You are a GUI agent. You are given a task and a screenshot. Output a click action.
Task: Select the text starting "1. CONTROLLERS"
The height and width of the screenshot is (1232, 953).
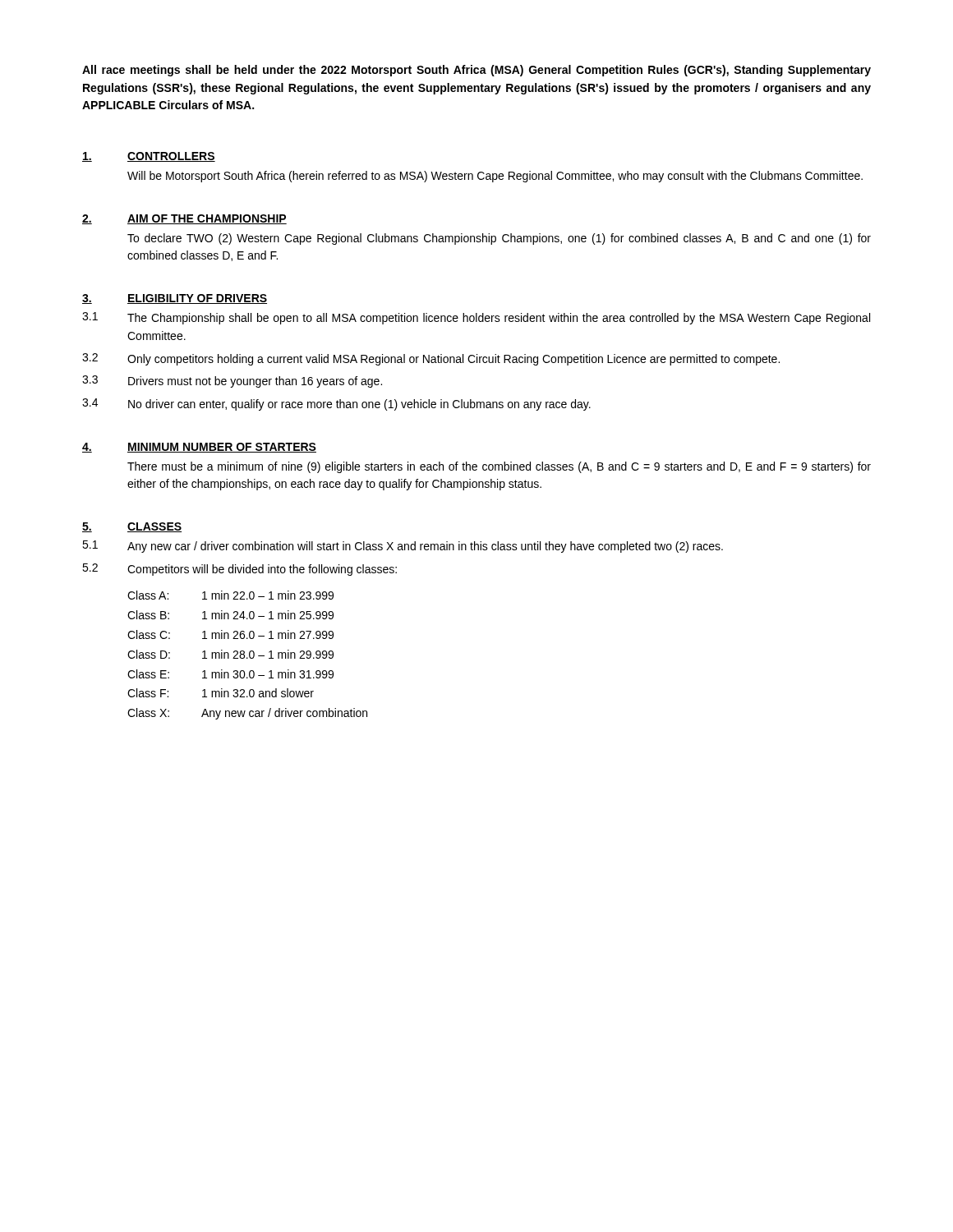149,156
